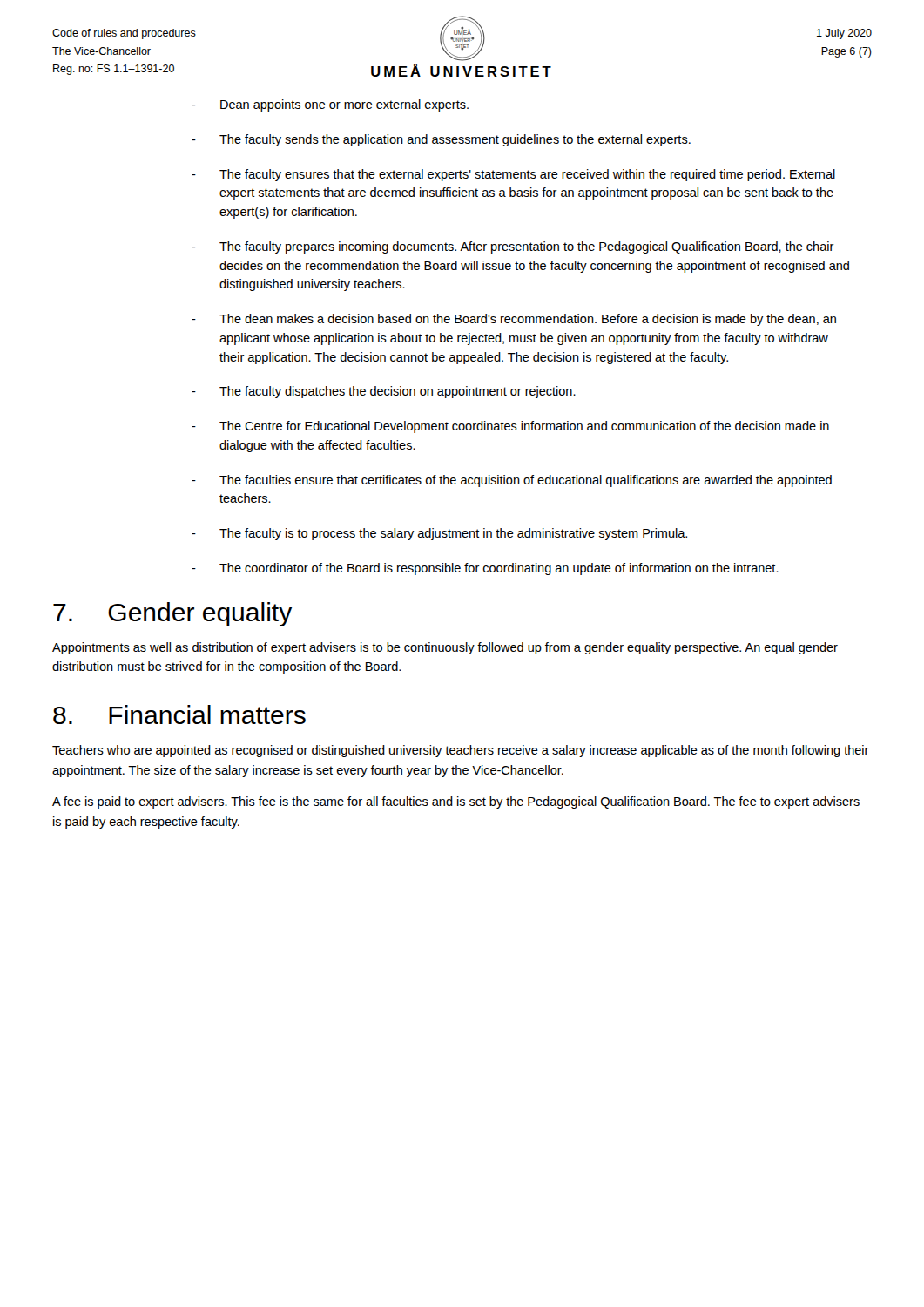Find the text block that reads "Appointments as well as distribution of expert advisers"
This screenshot has width=924, height=1307.
point(445,657)
